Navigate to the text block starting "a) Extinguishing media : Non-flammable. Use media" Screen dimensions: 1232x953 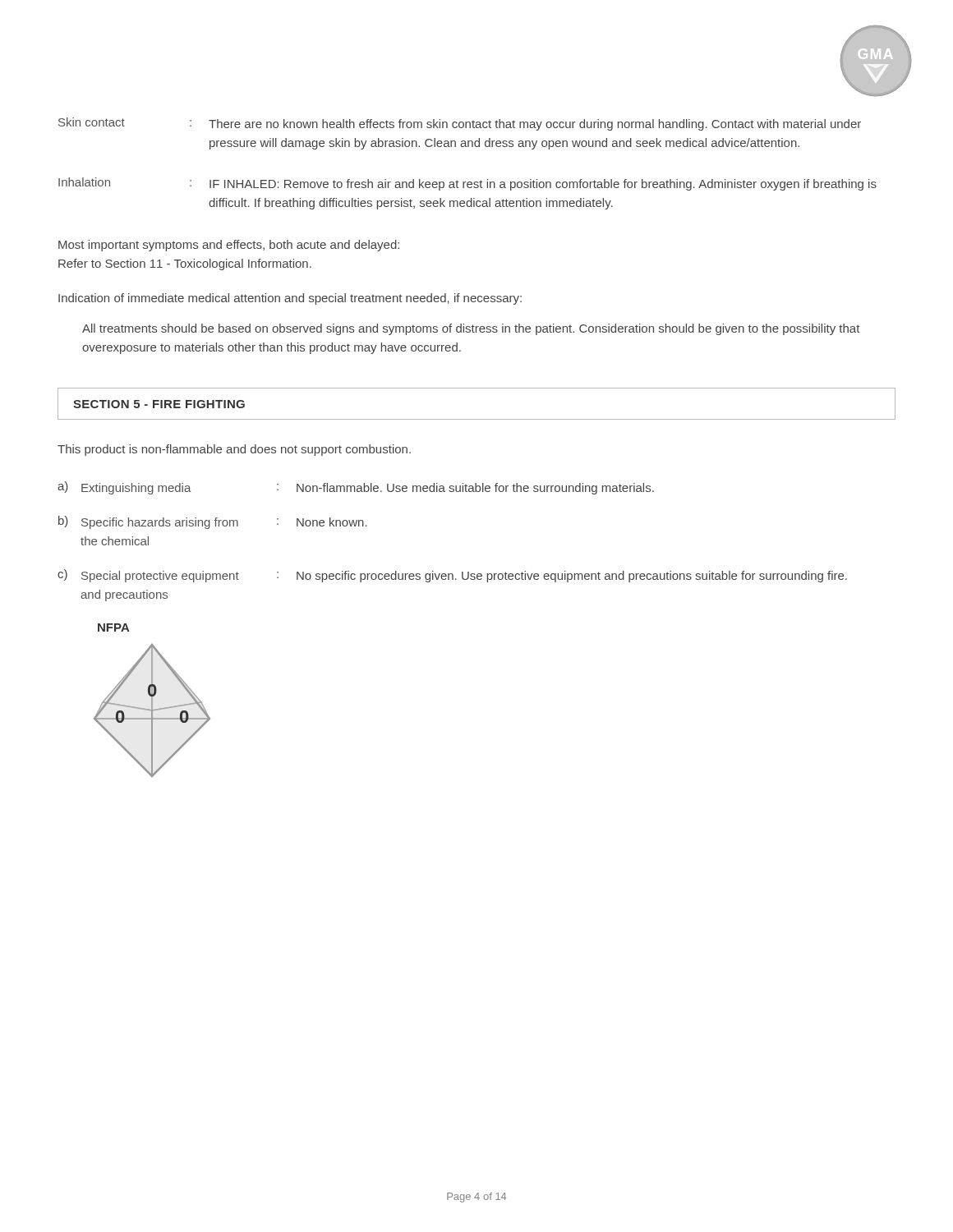pos(476,488)
